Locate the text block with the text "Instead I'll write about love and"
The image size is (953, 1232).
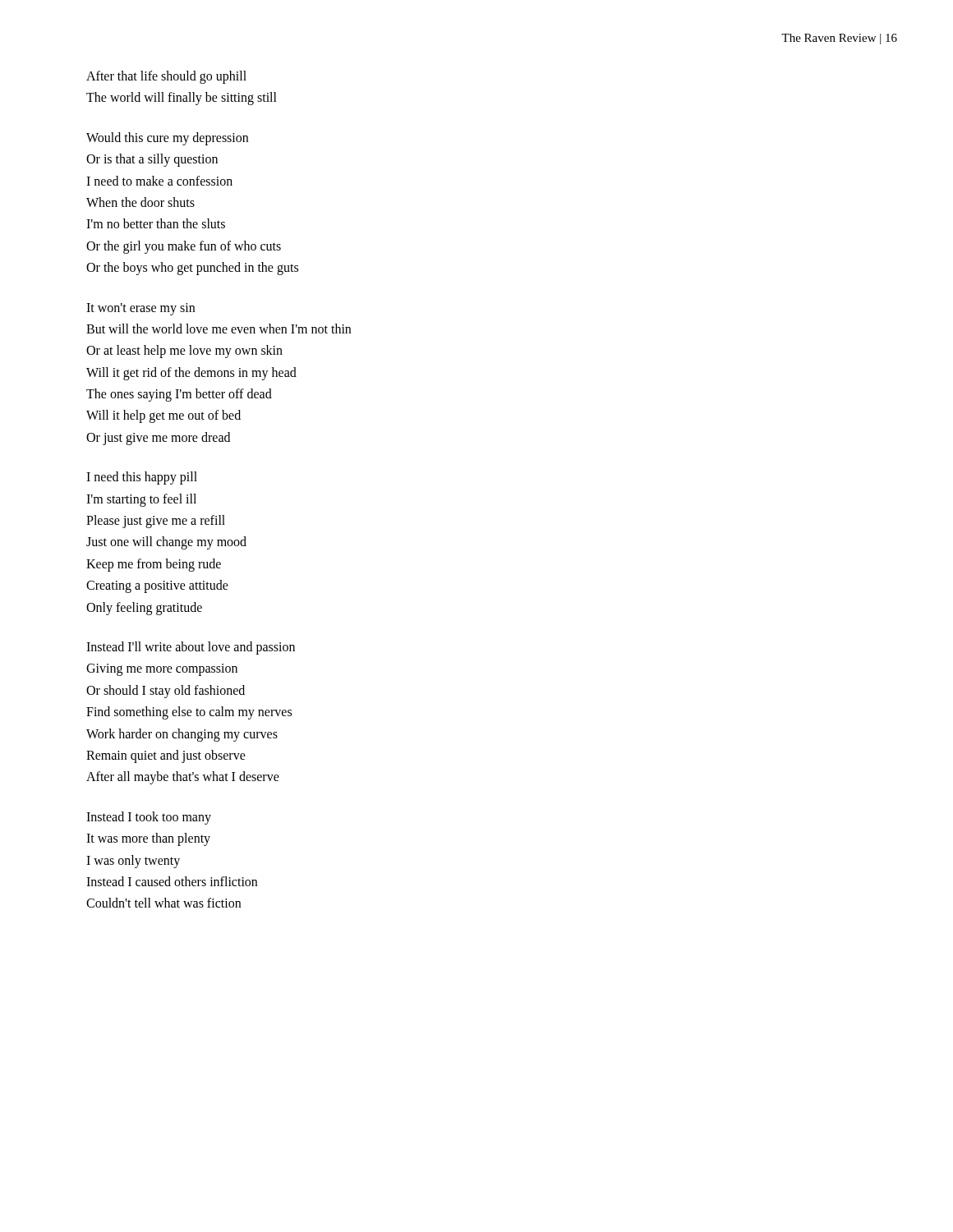click(x=191, y=648)
